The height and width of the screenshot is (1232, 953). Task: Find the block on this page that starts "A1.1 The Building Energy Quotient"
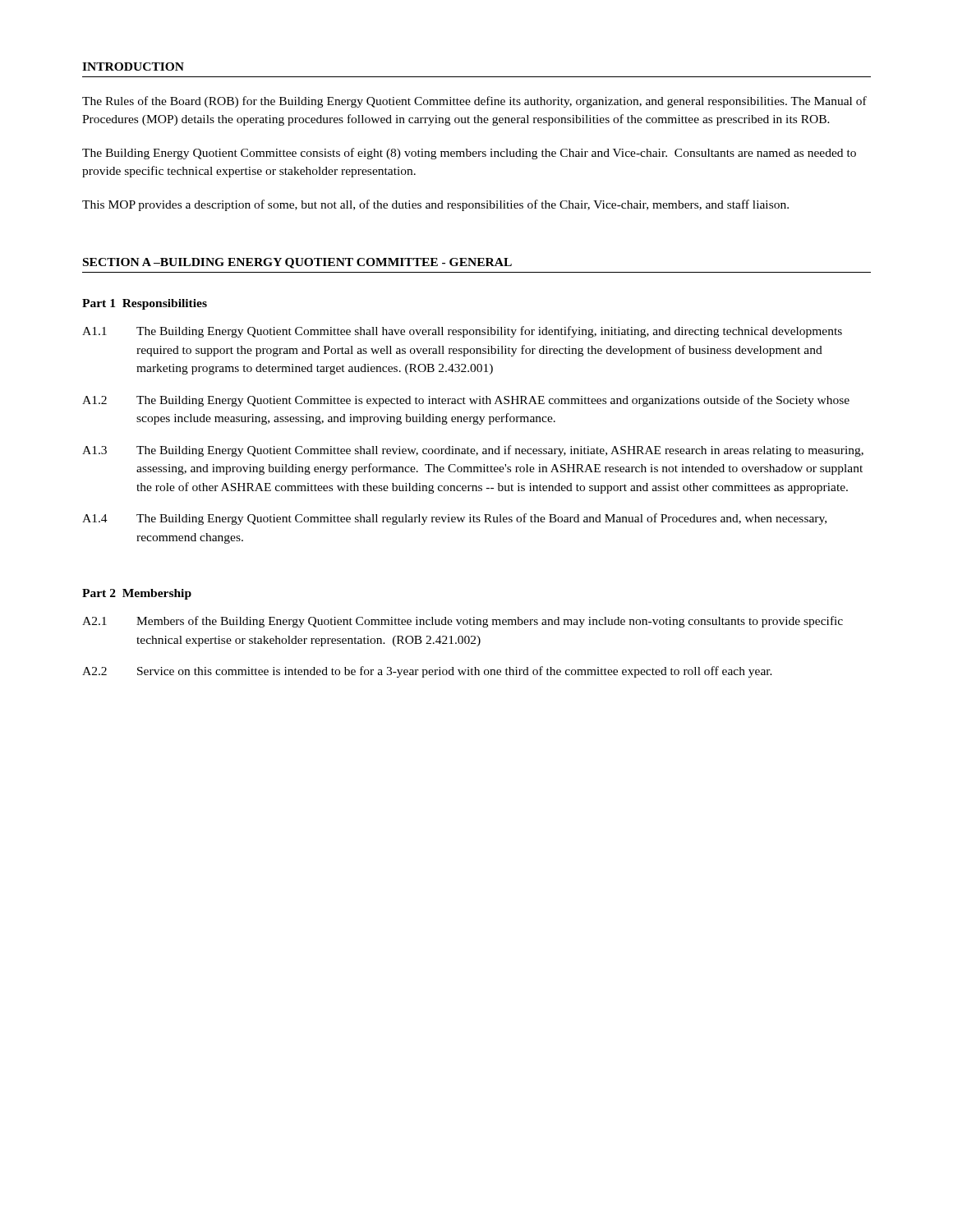476,350
